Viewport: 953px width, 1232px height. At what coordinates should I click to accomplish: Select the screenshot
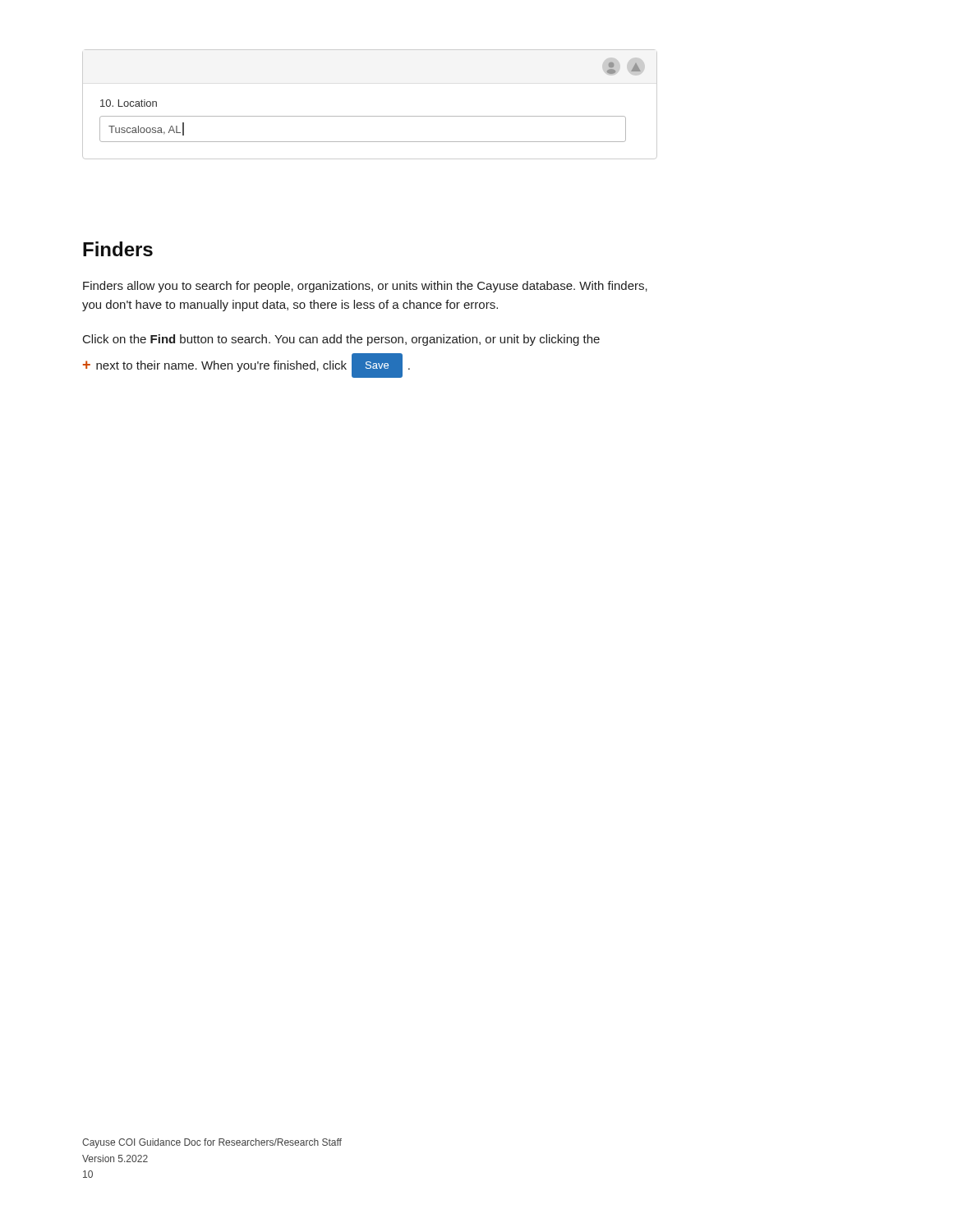tap(370, 104)
